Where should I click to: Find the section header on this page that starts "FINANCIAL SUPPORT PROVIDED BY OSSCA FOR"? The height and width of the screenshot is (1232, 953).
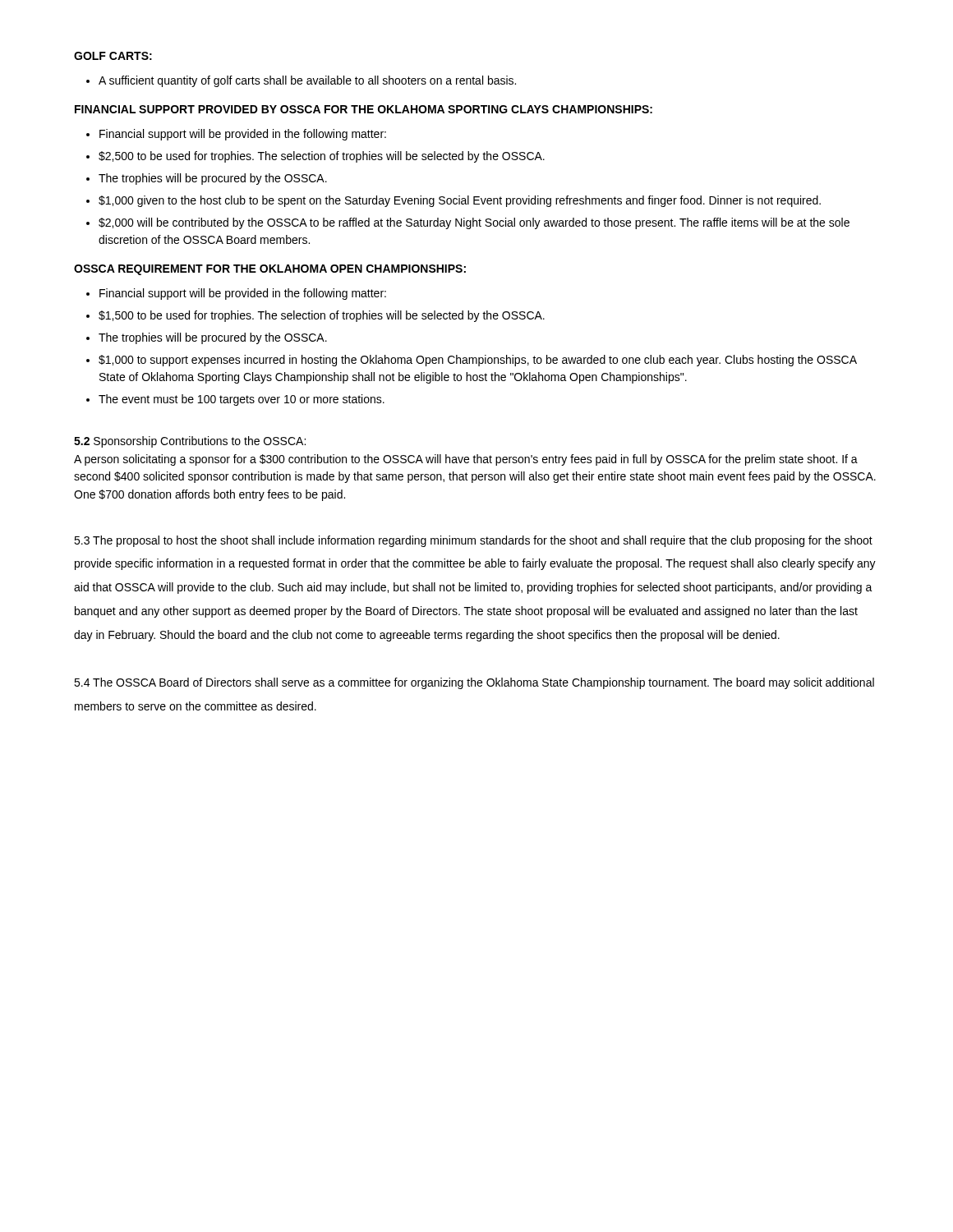click(364, 109)
